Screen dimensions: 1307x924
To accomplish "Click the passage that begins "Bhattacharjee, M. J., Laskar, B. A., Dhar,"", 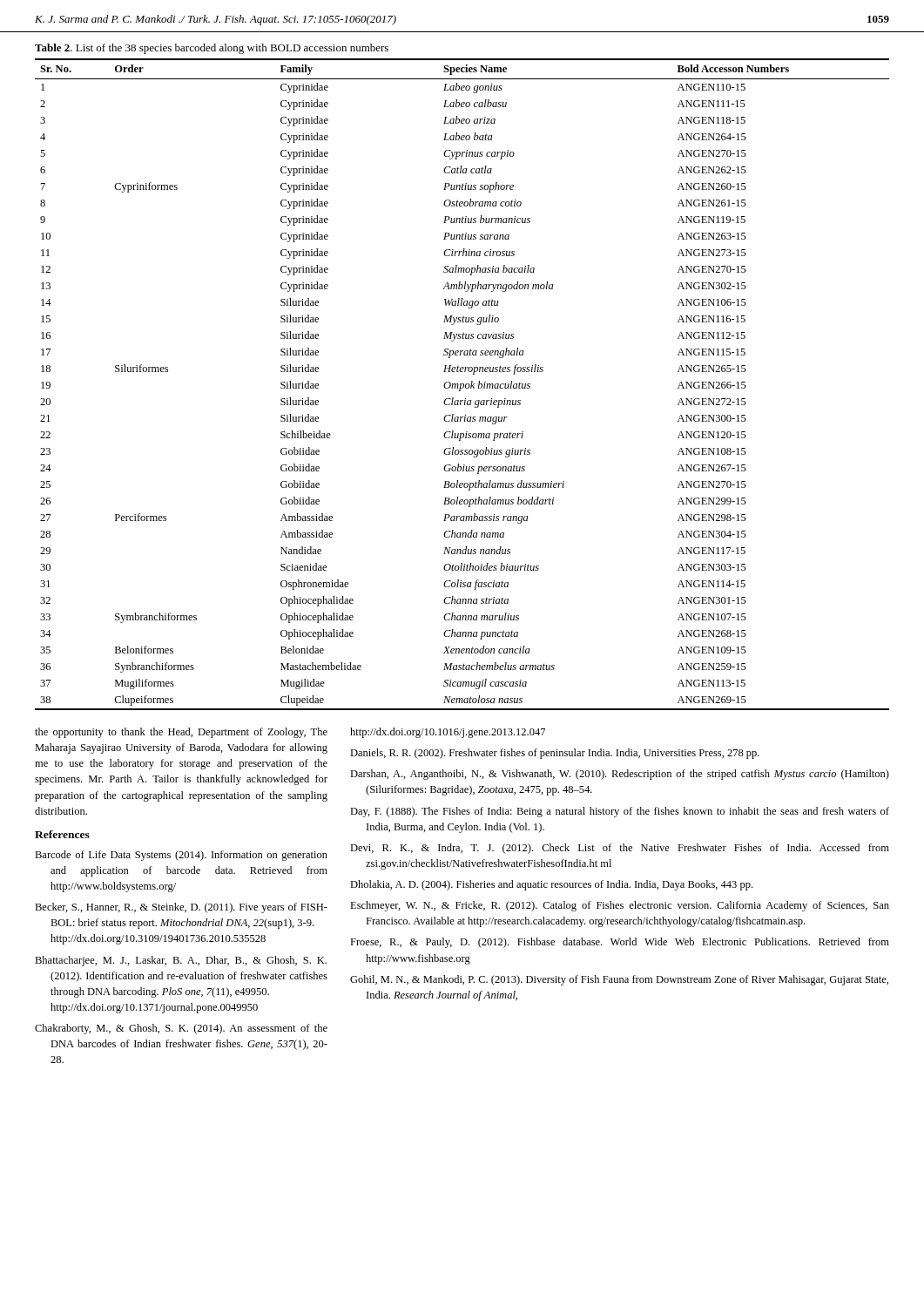I will click(181, 983).
